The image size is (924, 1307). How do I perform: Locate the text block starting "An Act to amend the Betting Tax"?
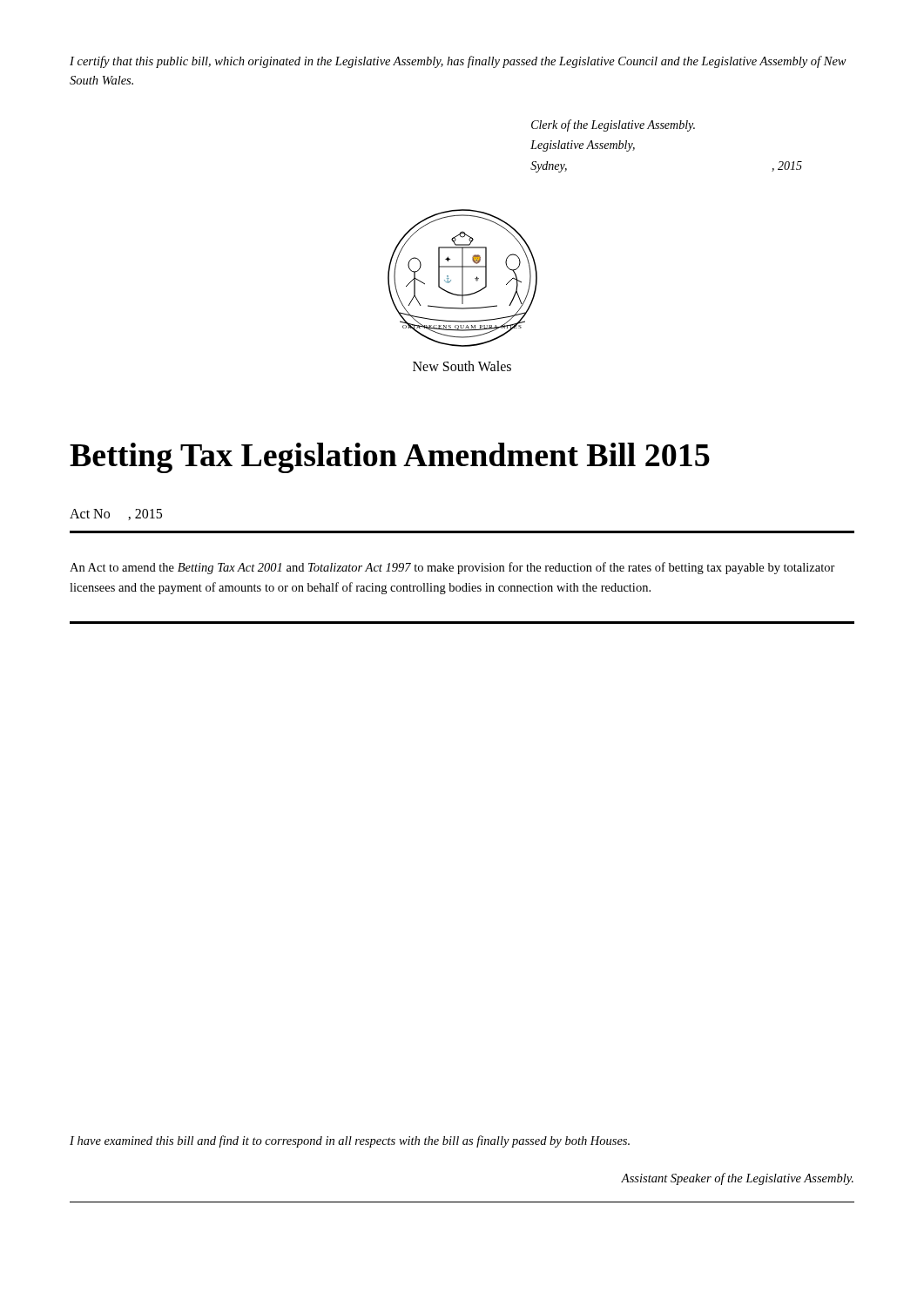tap(452, 577)
